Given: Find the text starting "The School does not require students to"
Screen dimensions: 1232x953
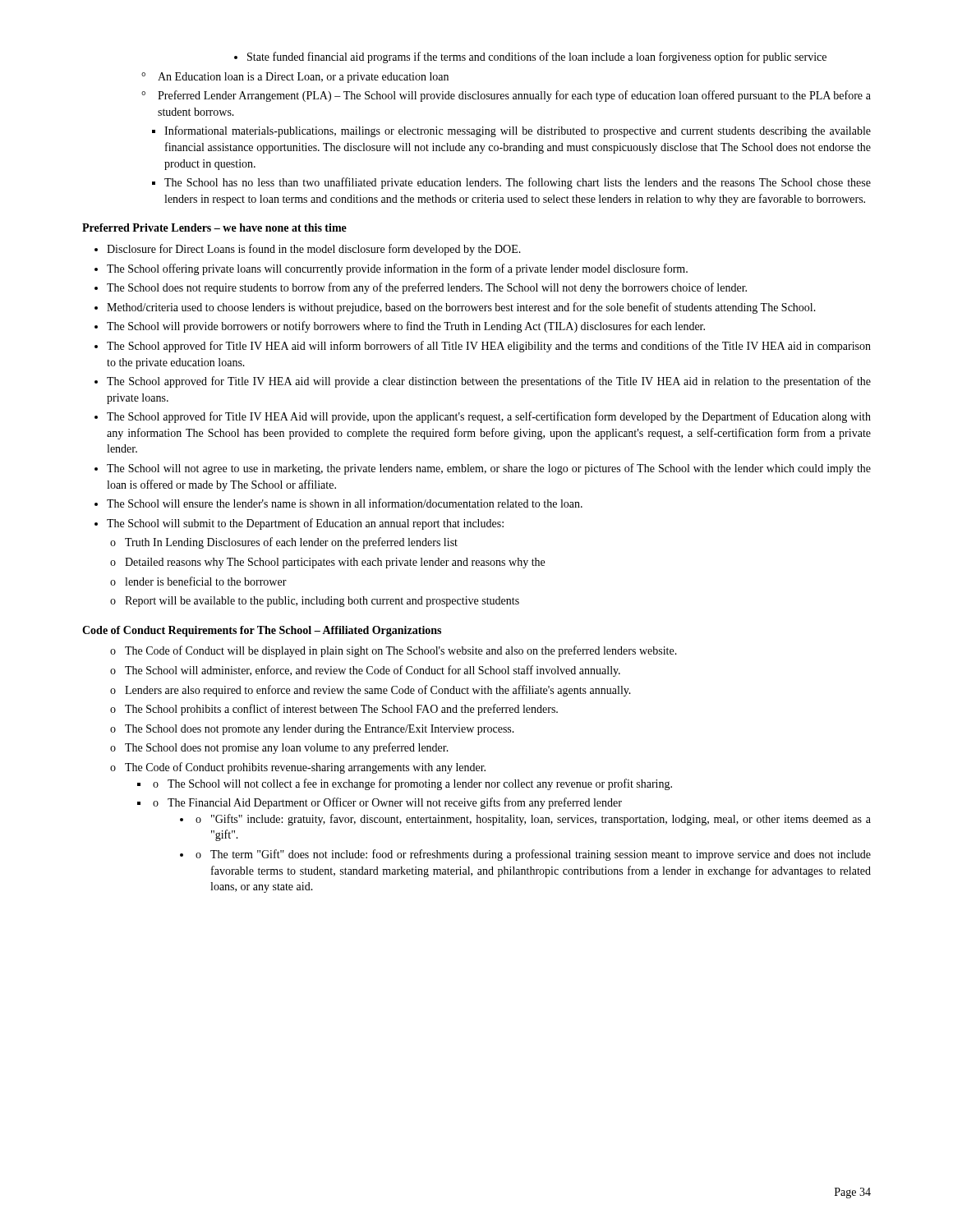Looking at the screenshot, I should tap(489, 288).
